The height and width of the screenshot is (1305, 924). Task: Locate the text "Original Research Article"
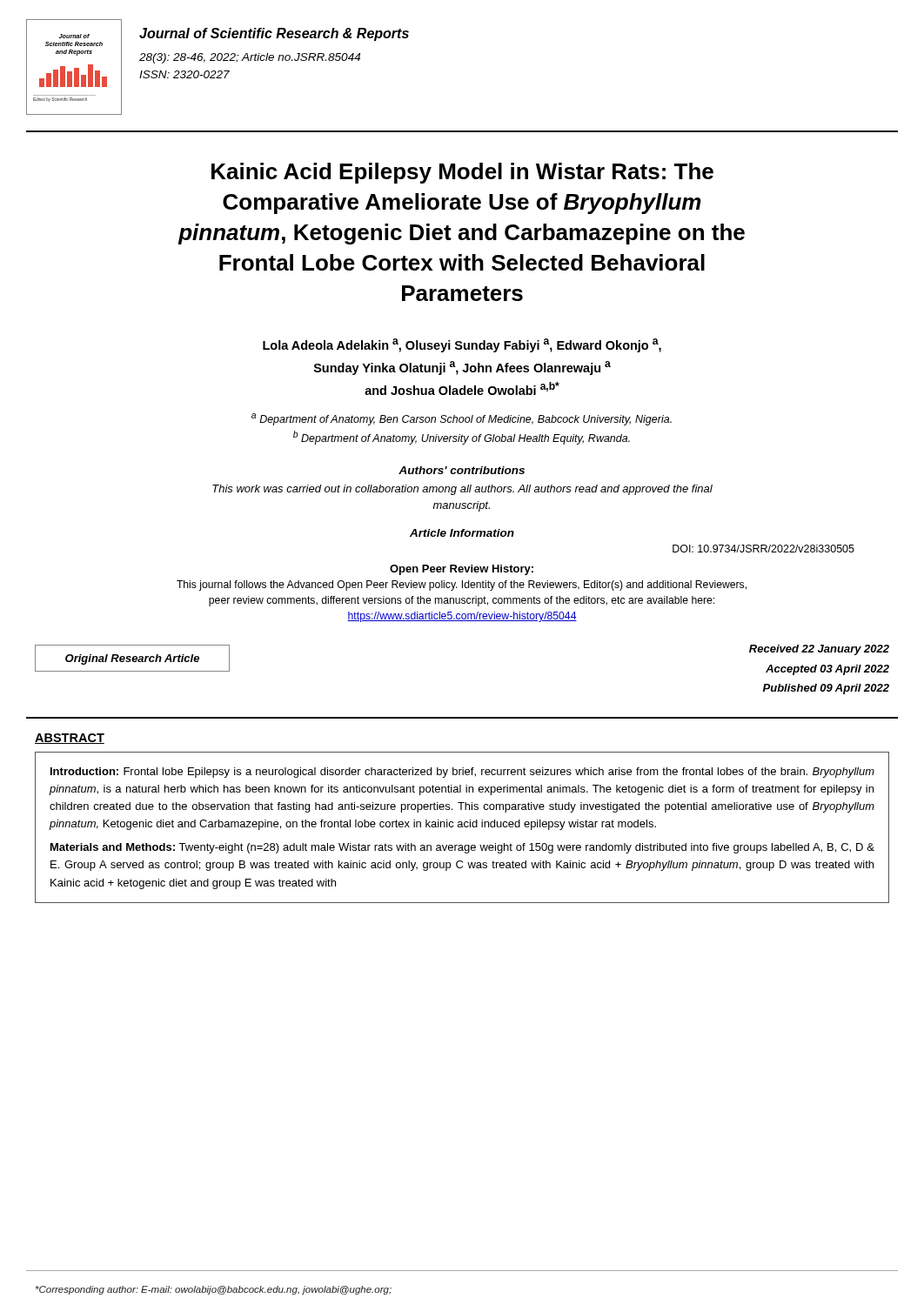point(132,659)
